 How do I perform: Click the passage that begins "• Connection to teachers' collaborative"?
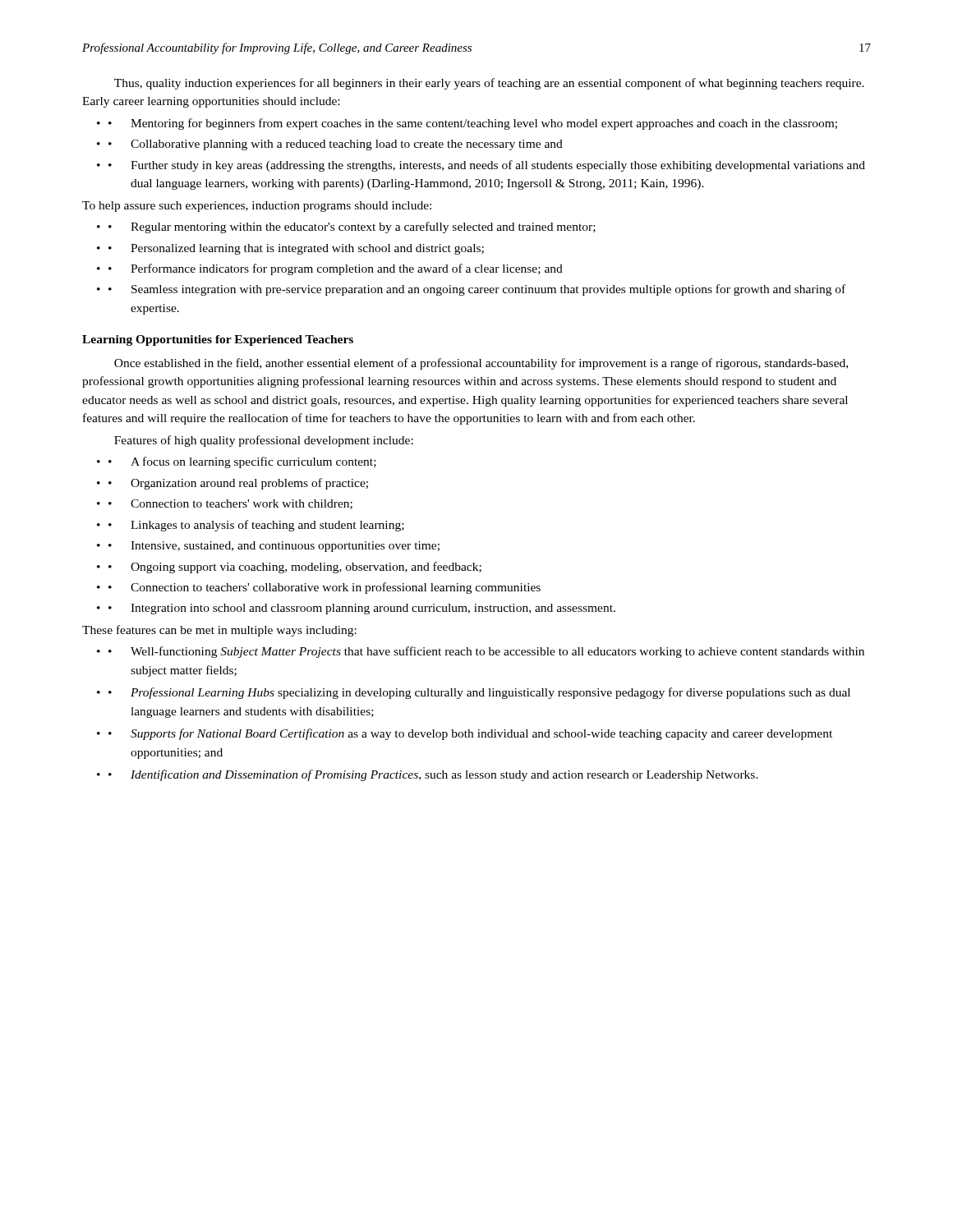click(x=324, y=587)
